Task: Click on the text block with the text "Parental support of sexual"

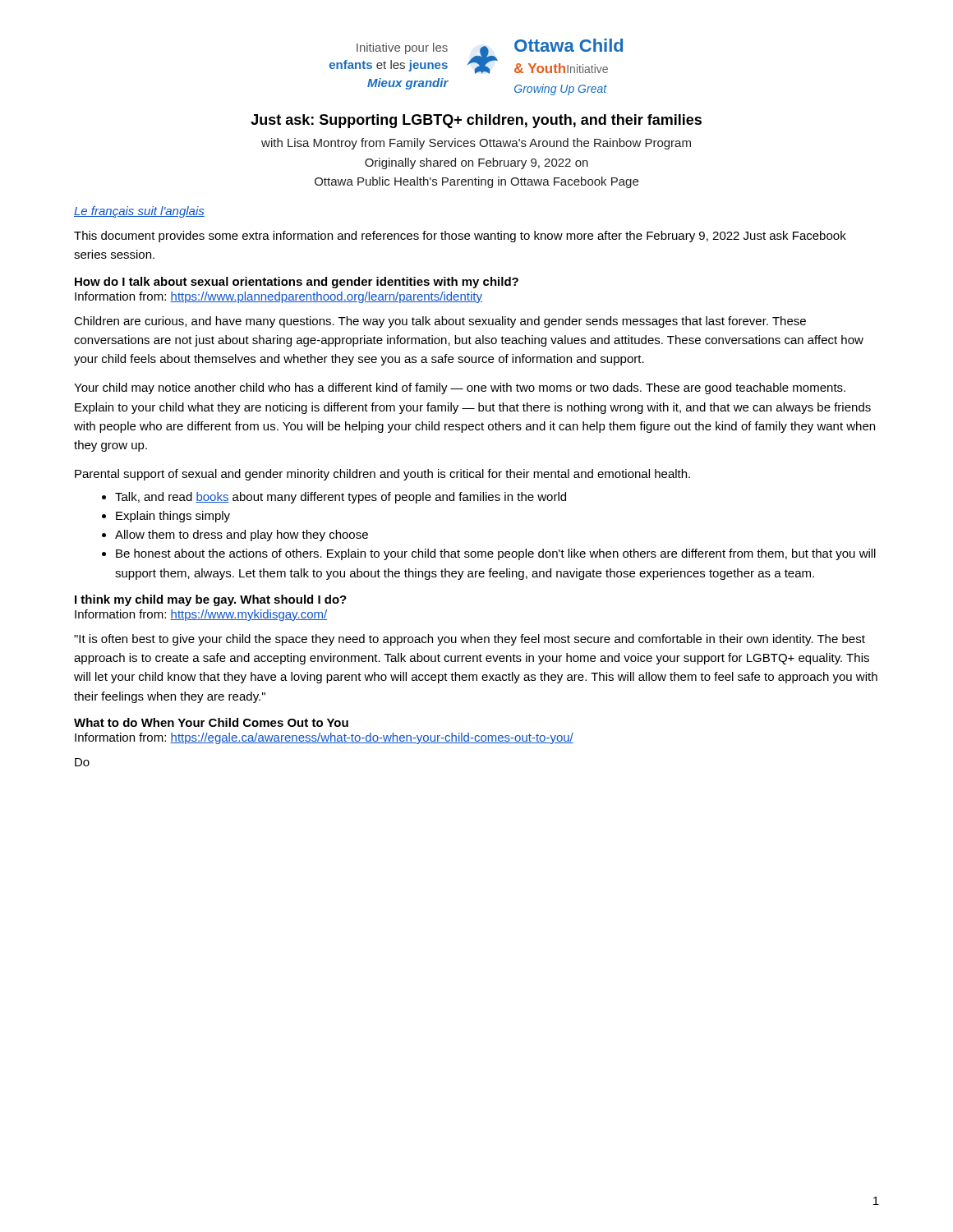Action: pos(383,474)
